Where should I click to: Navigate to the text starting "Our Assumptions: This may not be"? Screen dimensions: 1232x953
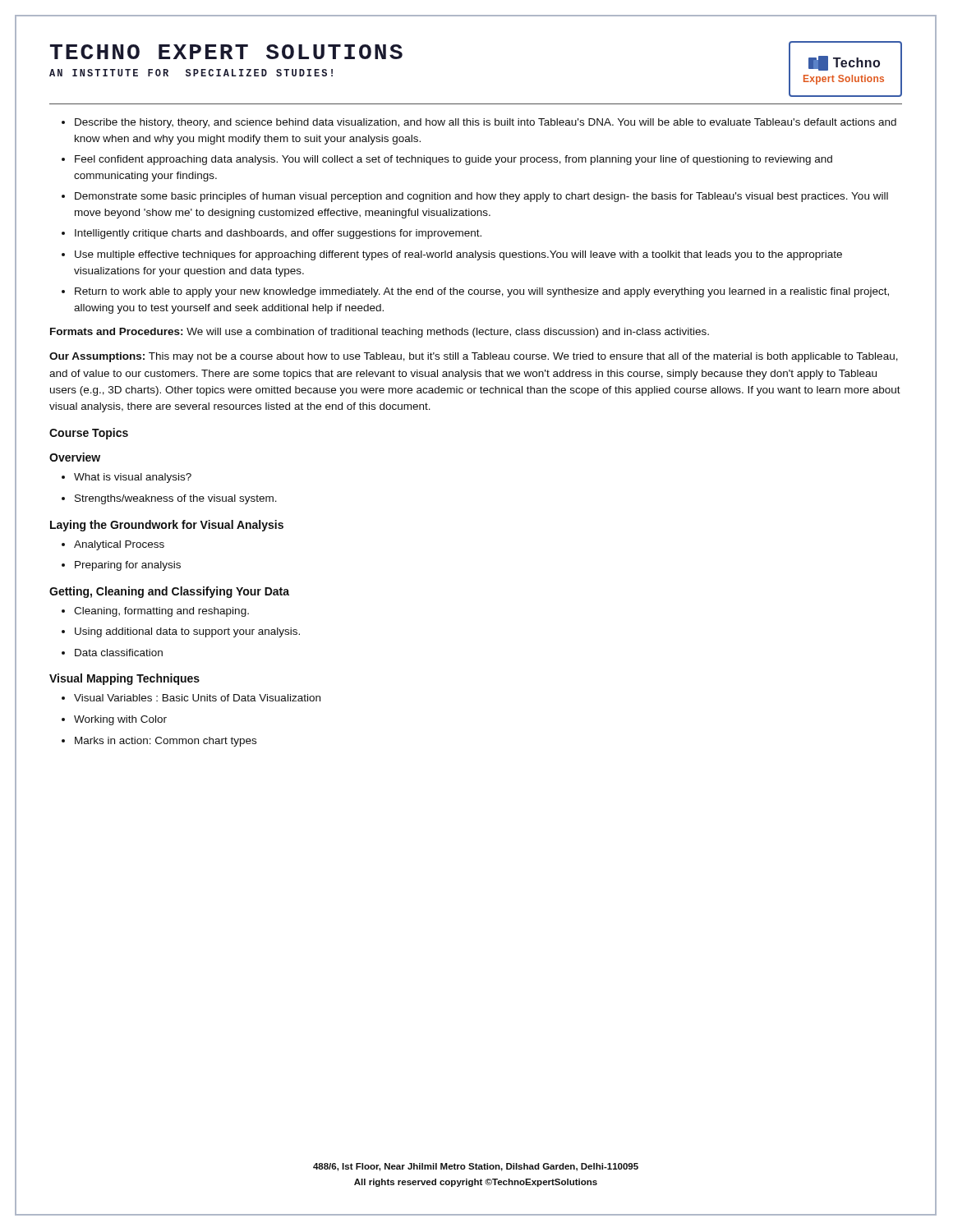coord(475,381)
